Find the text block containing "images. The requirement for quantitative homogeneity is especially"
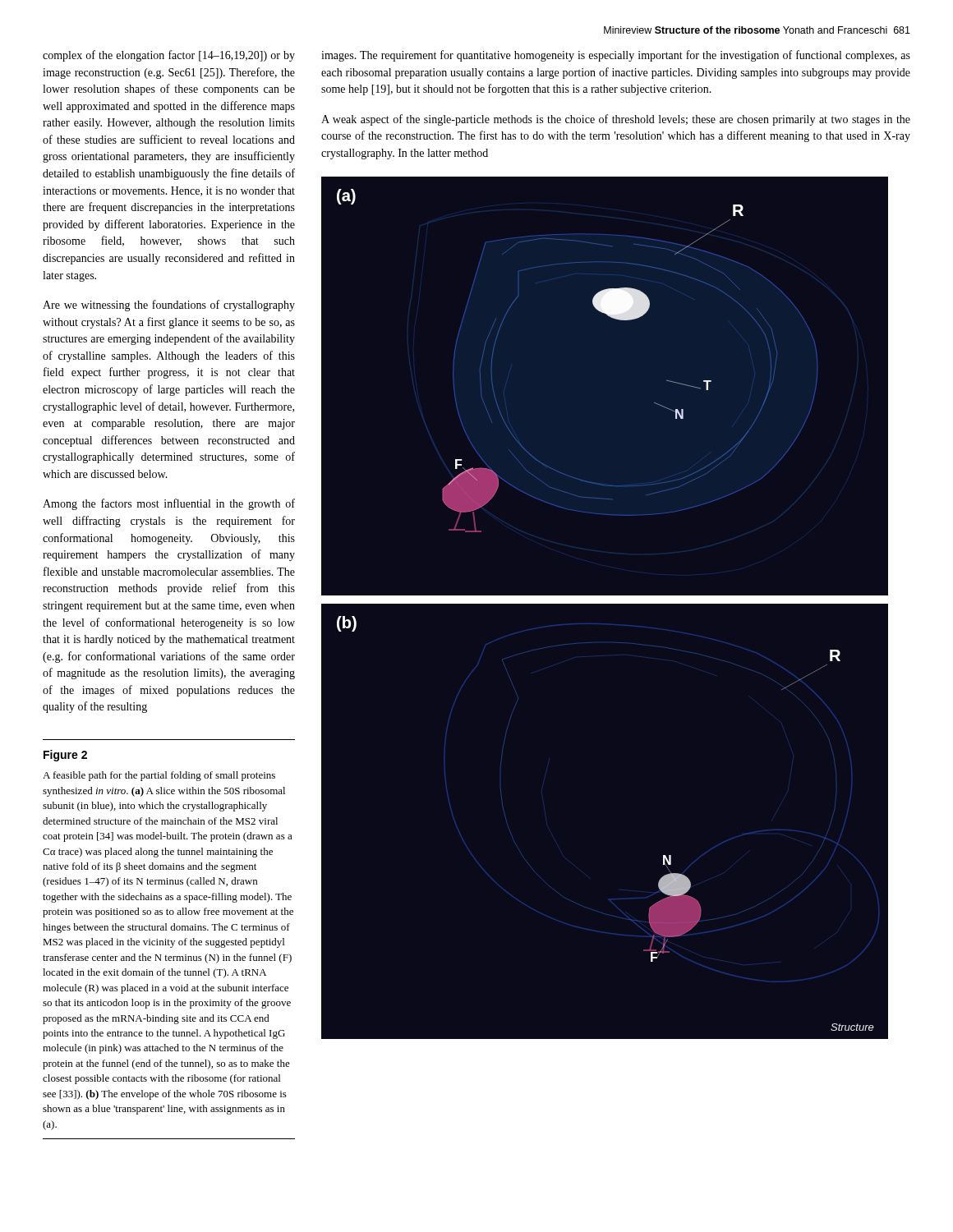Screen dimensions: 1232x953 coord(616,72)
